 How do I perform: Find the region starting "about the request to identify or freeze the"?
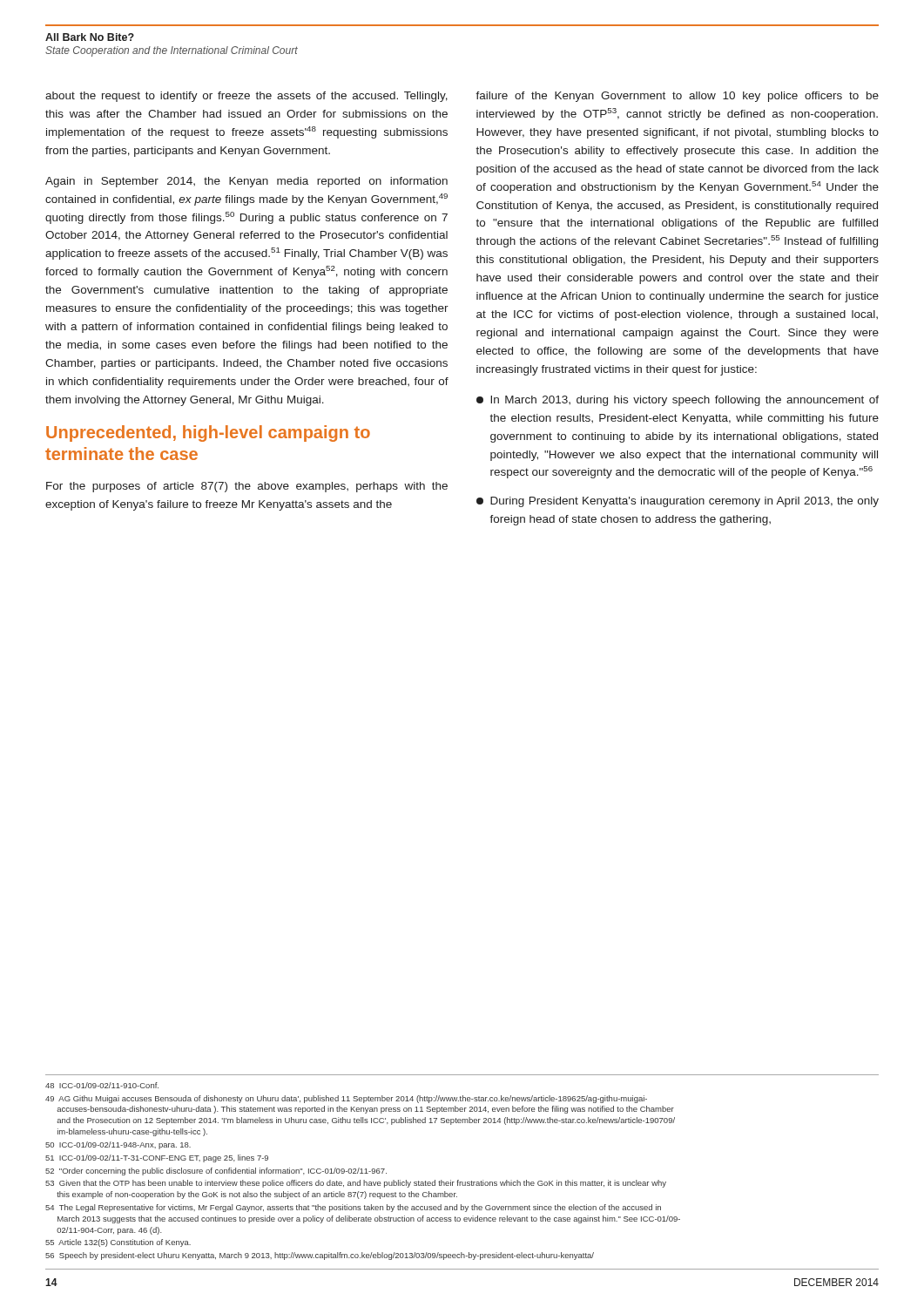pyautogui.click(x=247, y=124)
